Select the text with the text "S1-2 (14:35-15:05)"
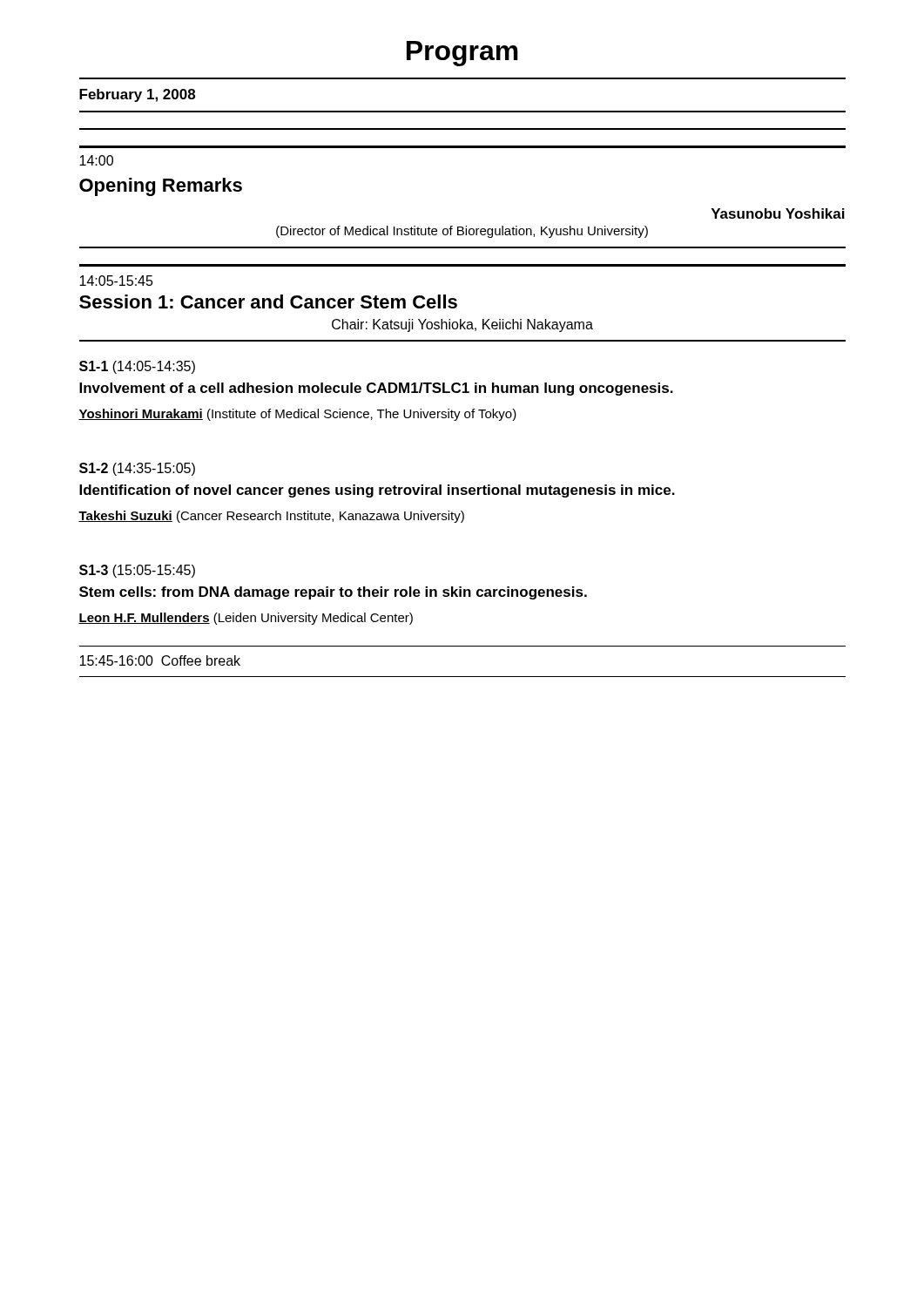This screenshot has height=1307, width=924. coord(137,468)
